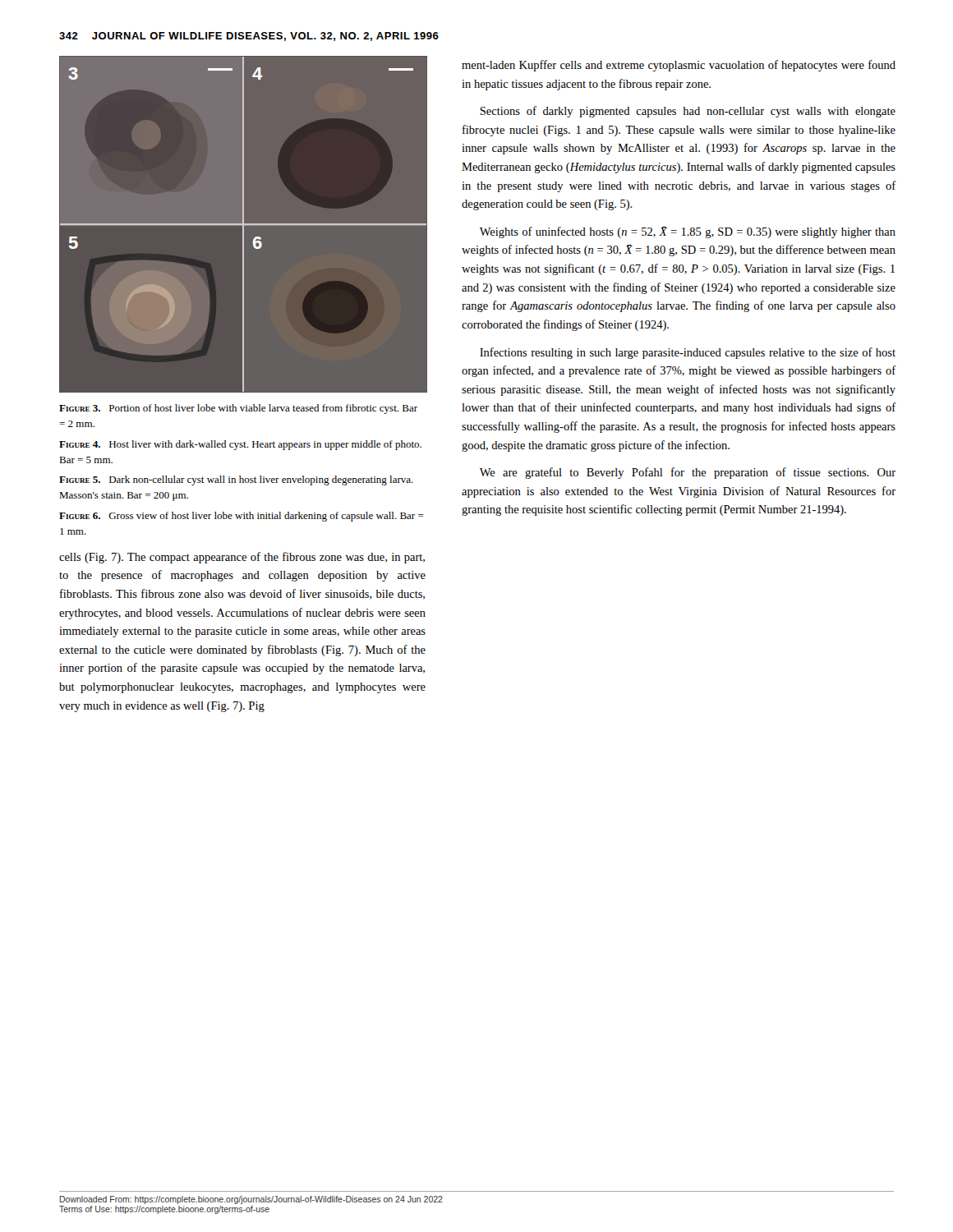Locate the text block with the text "cells (Fig. 7). The compact appearance"
This screenshot has height=1232, width=953.
click(x=242, y=631)
